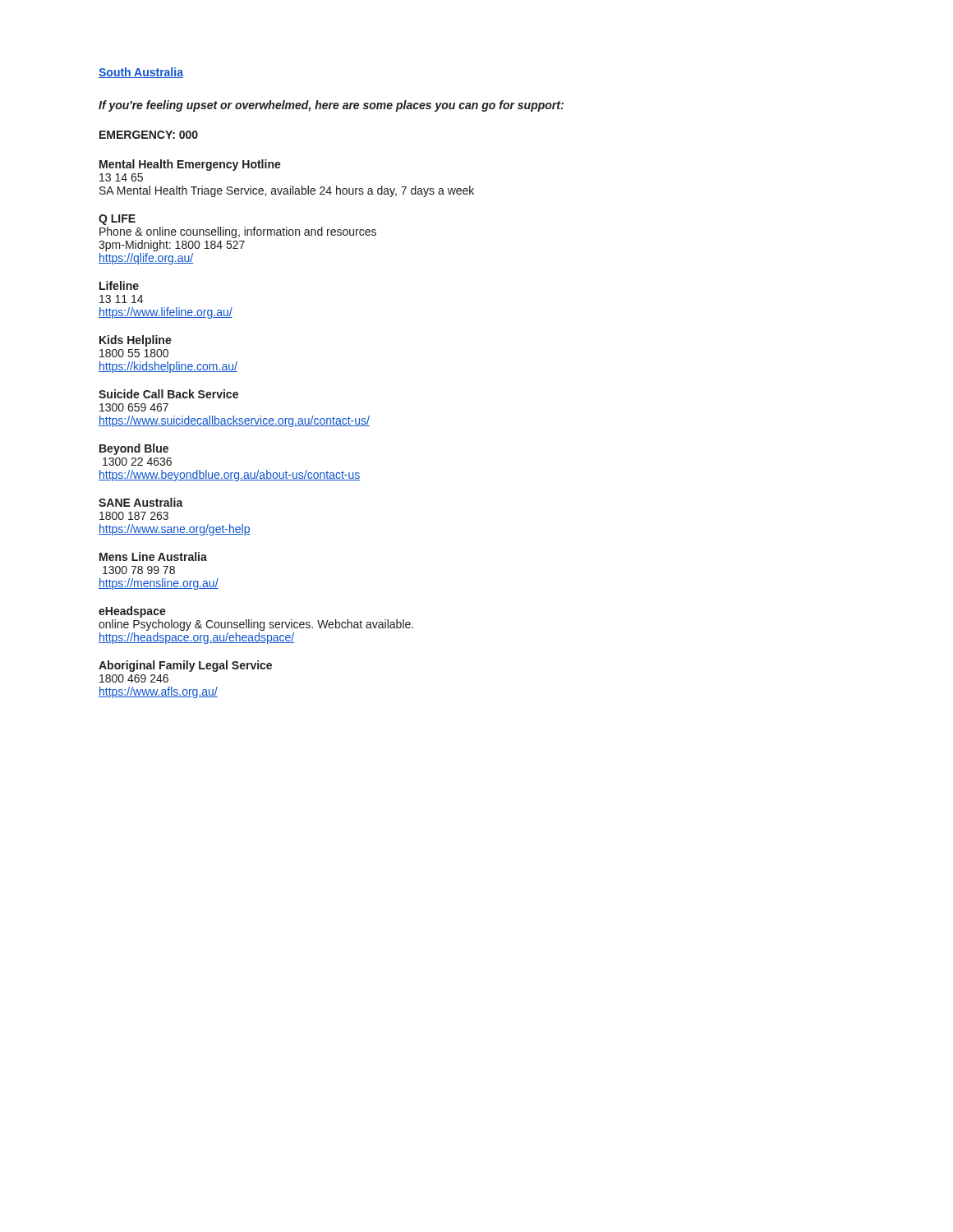The width and height of the screenshot is (953, 1232).
Task: Find the block on this page that starts "Mens Line Australia 1300"
Action: (x=153, y=556)
